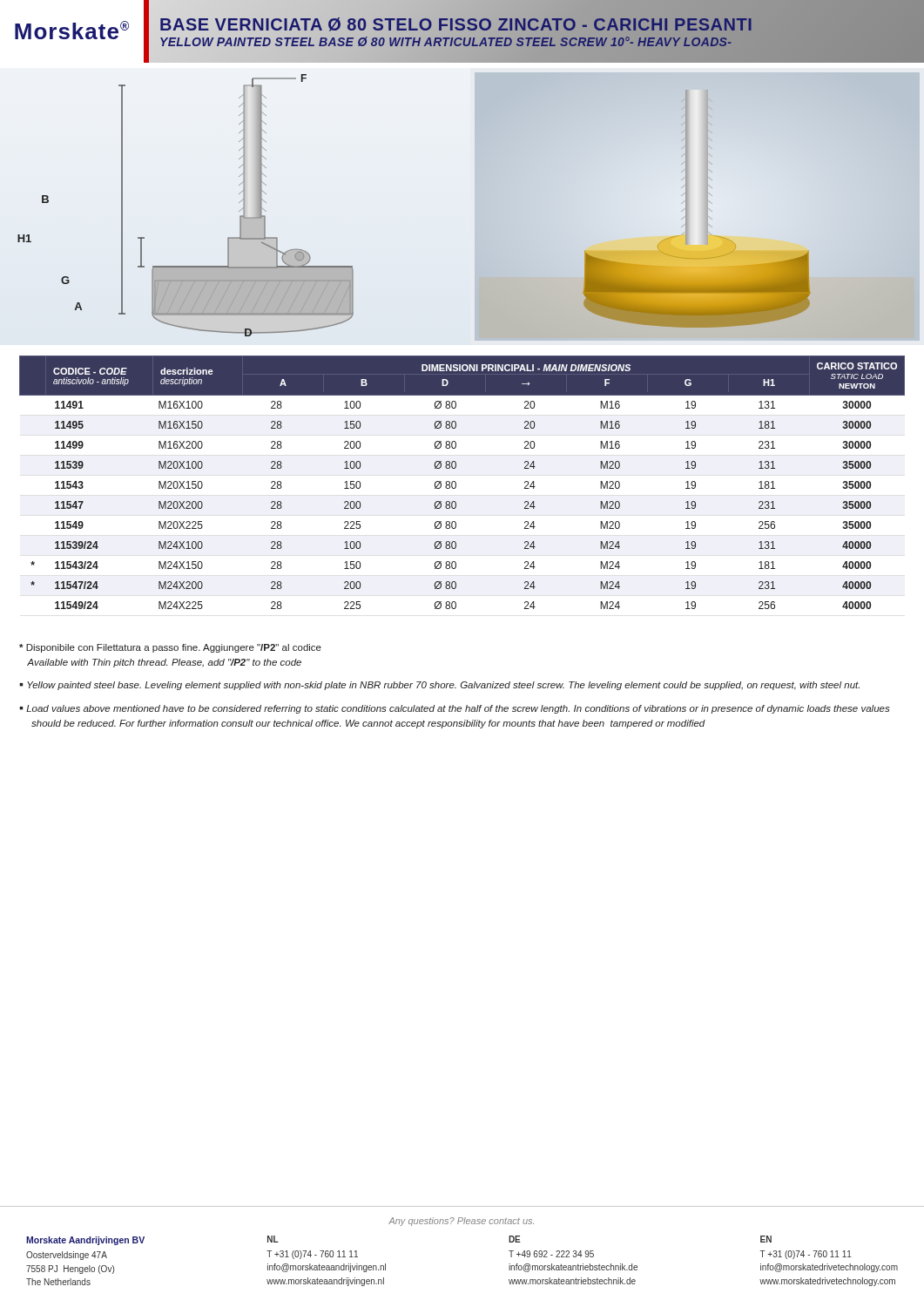This screenshot has height=1307, width=924.
Task: Locate the engineering diagram
Action: coord(462,207)
